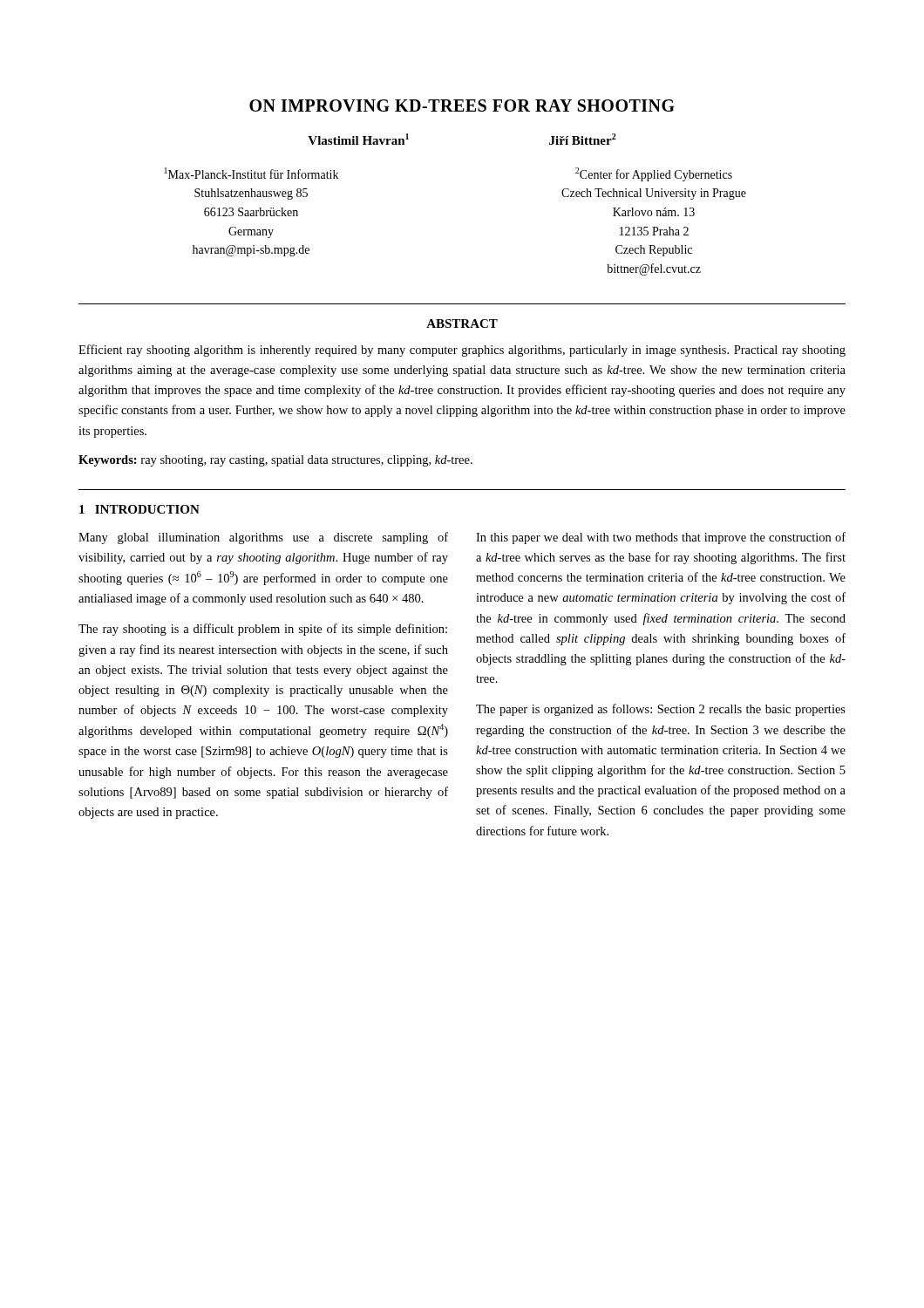Locate the text "1 INTRODUCTION"

(x=139, y=509)
